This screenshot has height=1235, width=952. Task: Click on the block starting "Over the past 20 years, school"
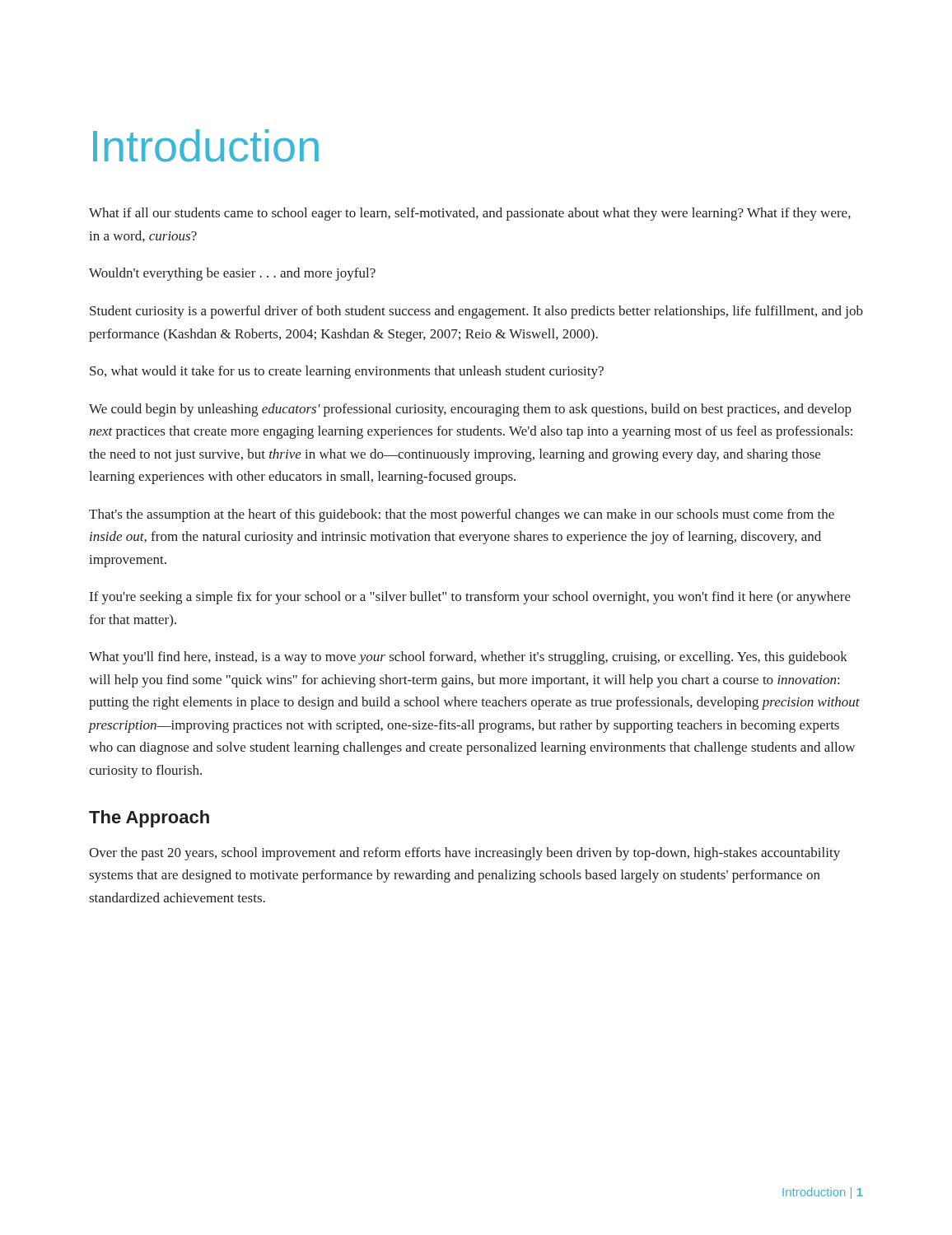(476, 875)
